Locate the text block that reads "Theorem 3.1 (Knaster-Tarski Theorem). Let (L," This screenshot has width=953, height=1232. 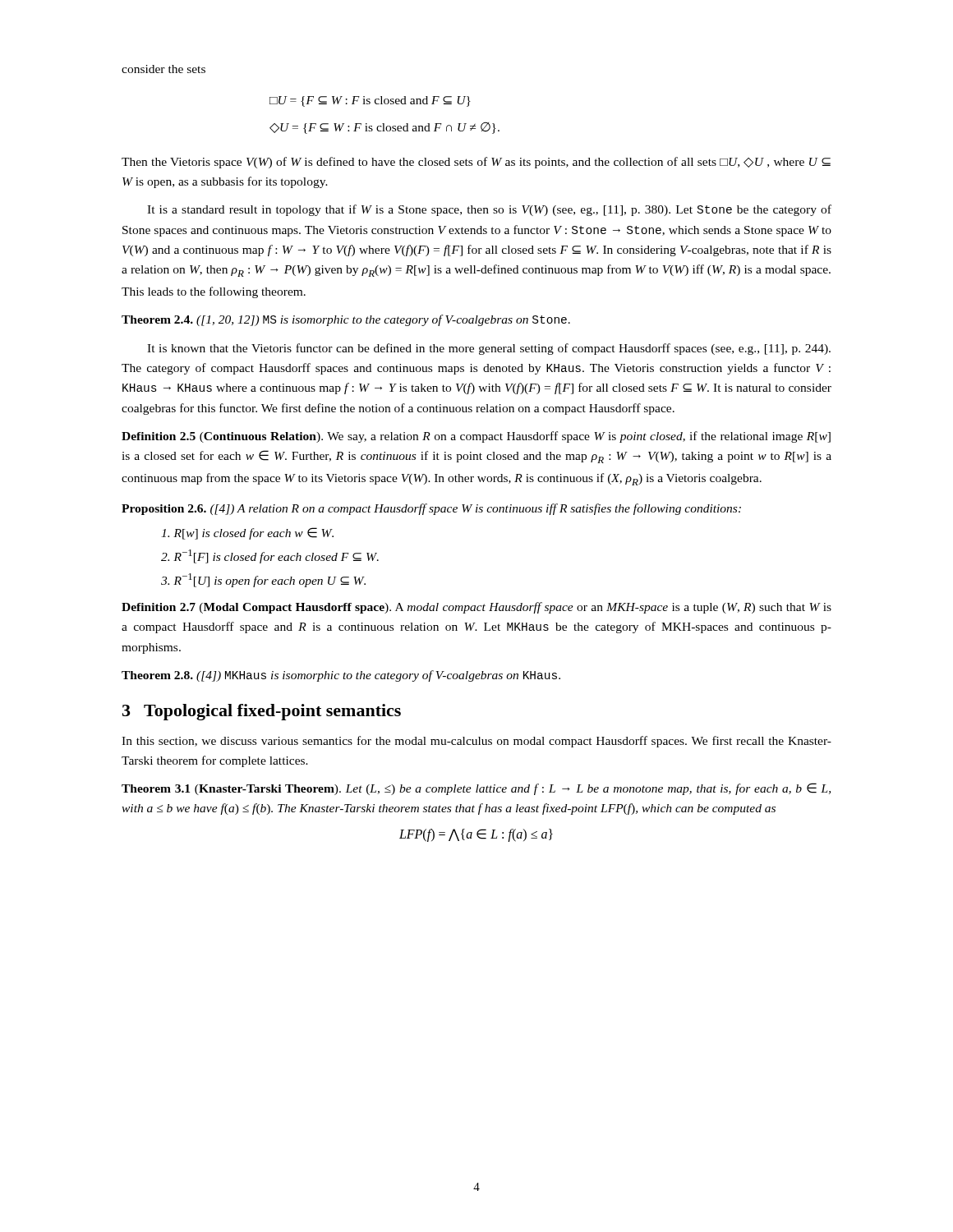pyautogui.click(x=476, y=798)
